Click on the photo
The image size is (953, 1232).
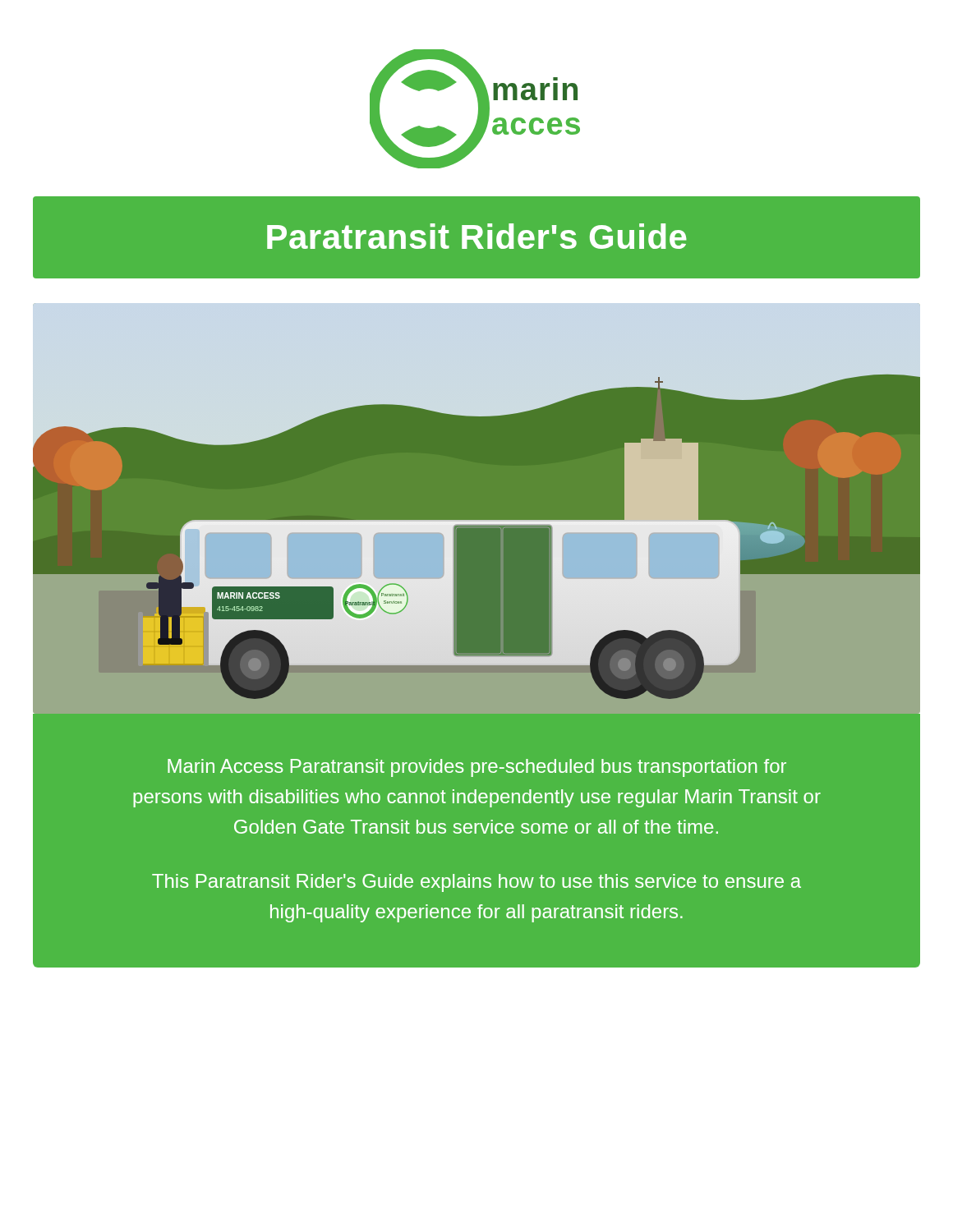tap(476, 508)
